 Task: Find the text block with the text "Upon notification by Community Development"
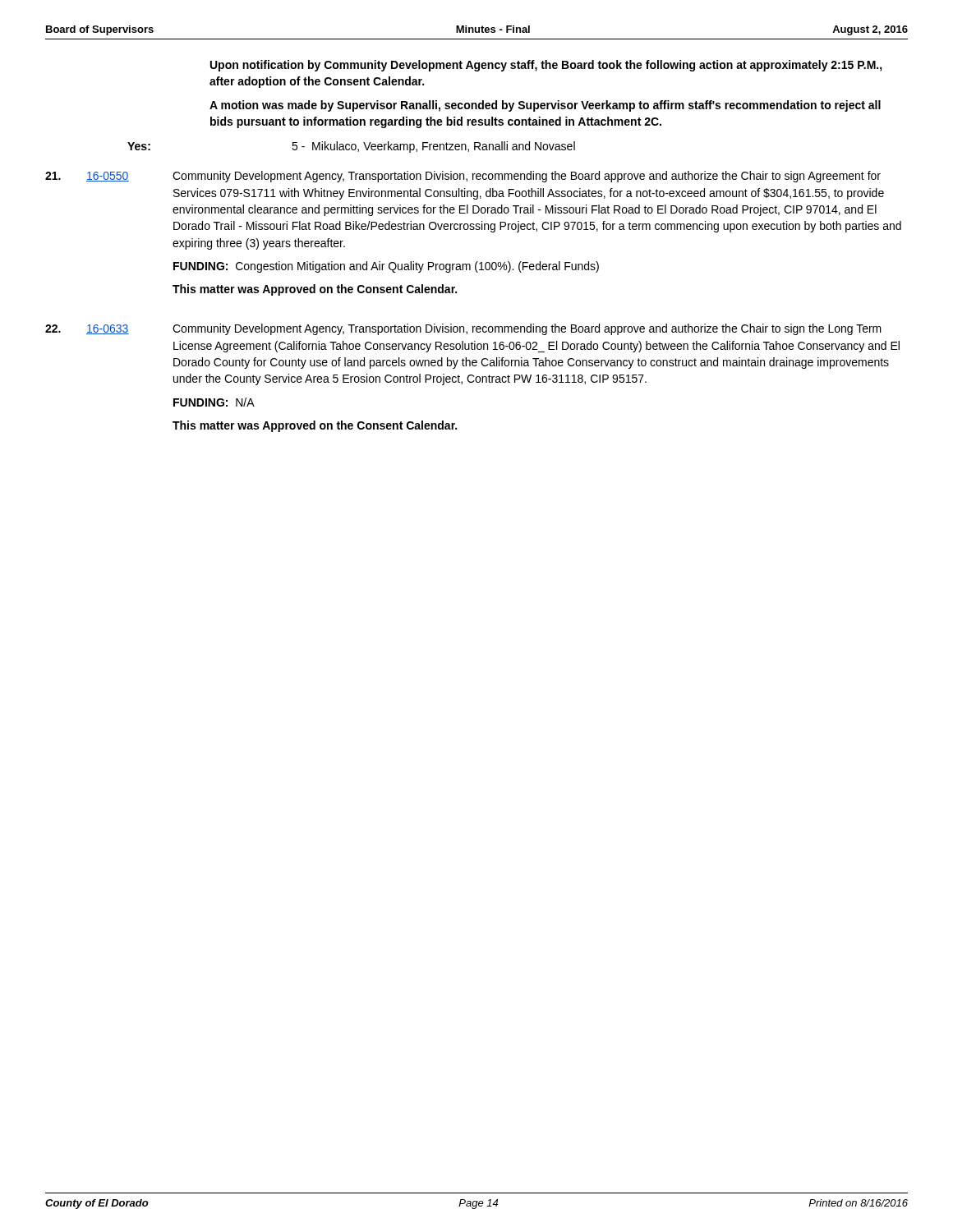(559, 94)
